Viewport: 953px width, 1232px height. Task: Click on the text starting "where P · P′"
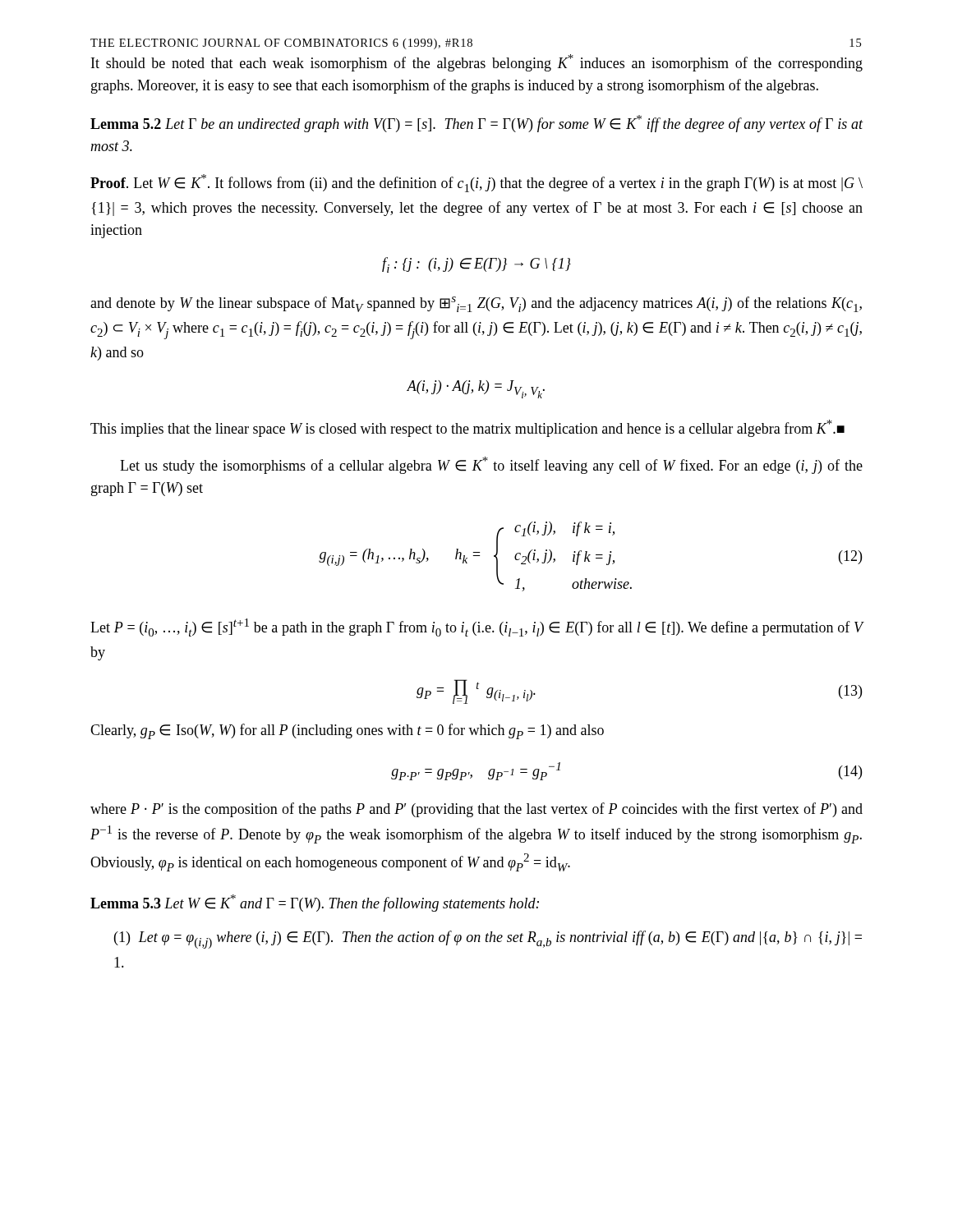[476, 837]
